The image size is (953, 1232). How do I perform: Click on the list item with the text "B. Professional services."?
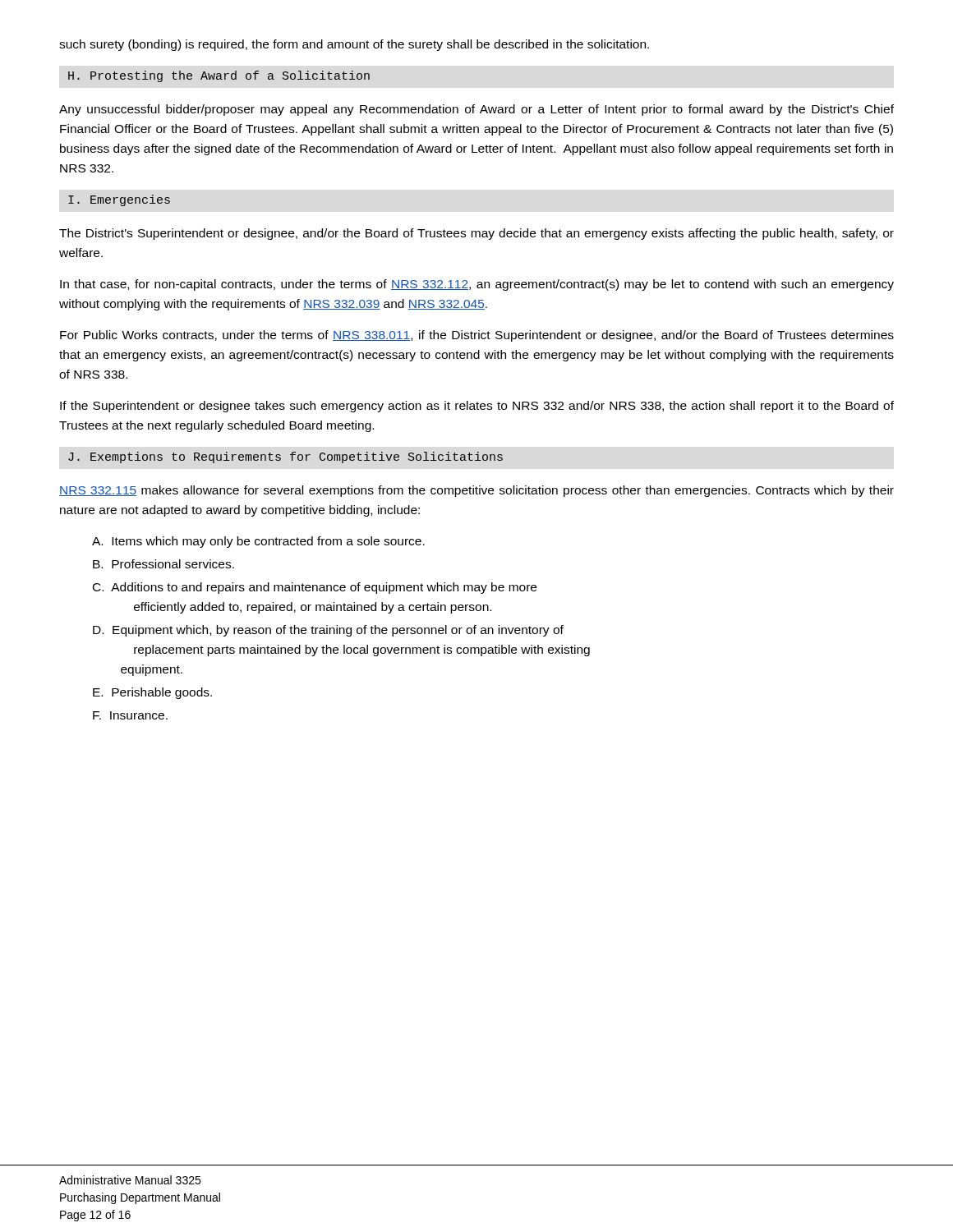tap(164, 564)
